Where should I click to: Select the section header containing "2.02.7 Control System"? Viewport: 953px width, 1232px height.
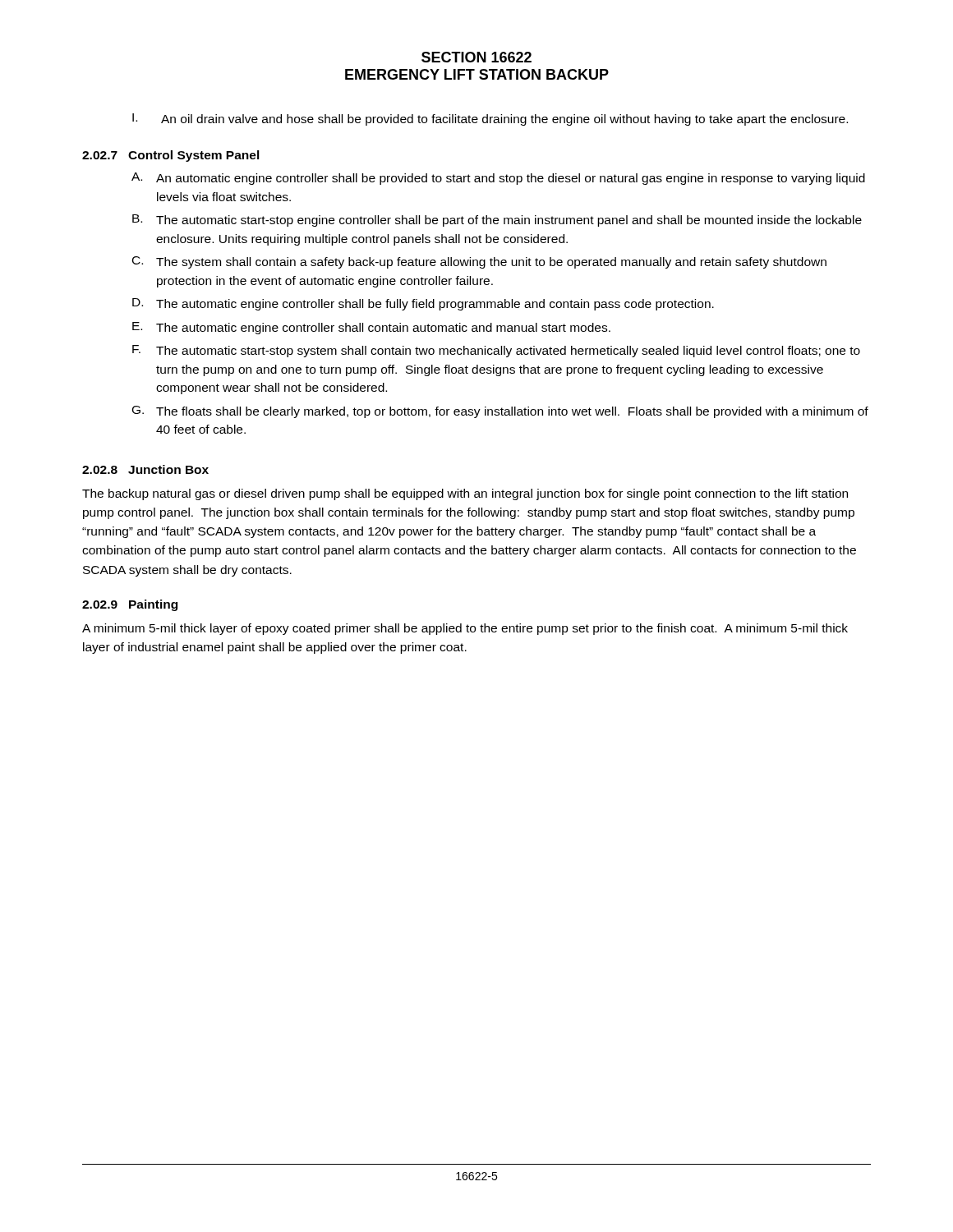pyautogui.click(x=171, y=155)
